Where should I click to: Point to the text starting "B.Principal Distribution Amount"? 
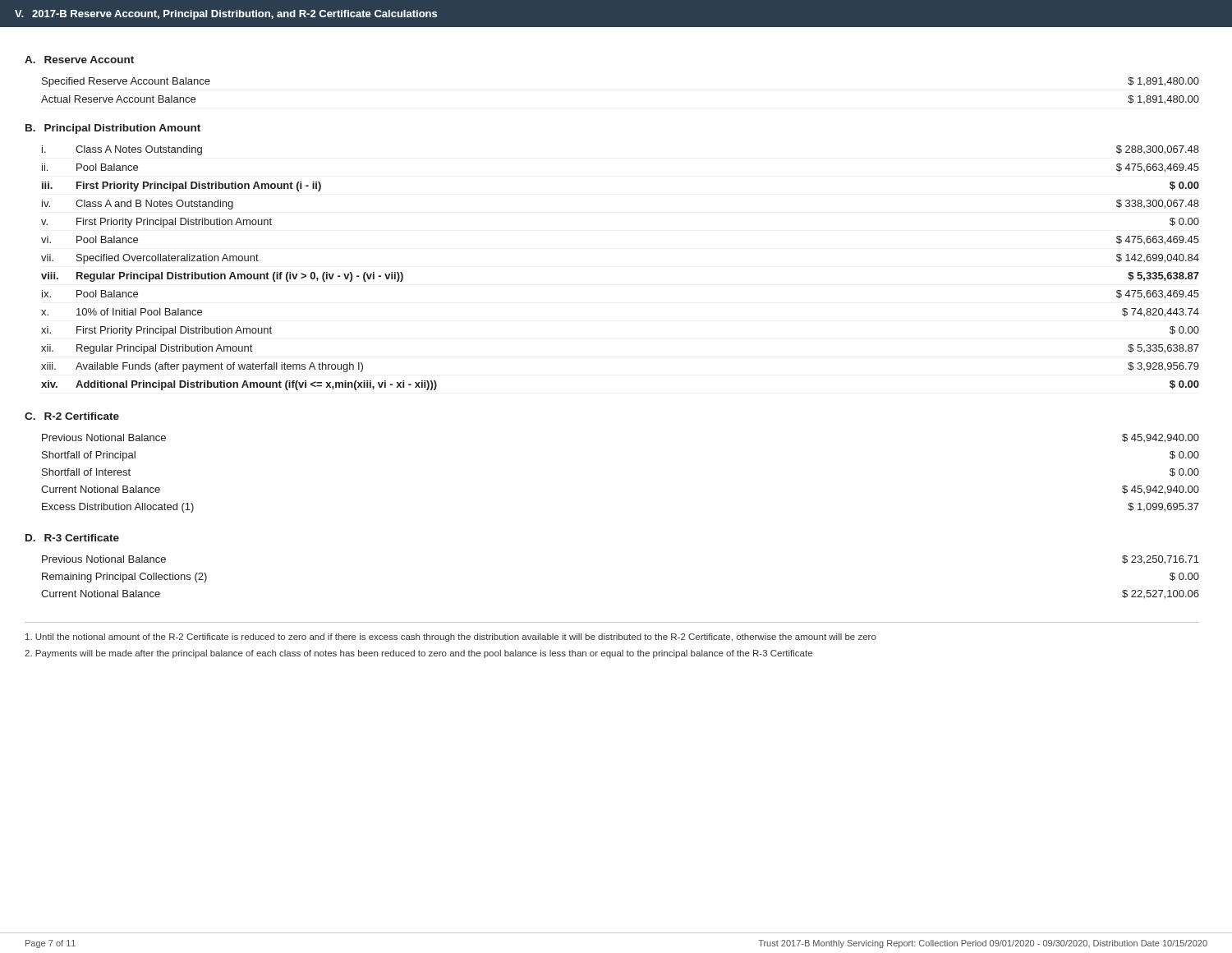[x=113, y=128]
